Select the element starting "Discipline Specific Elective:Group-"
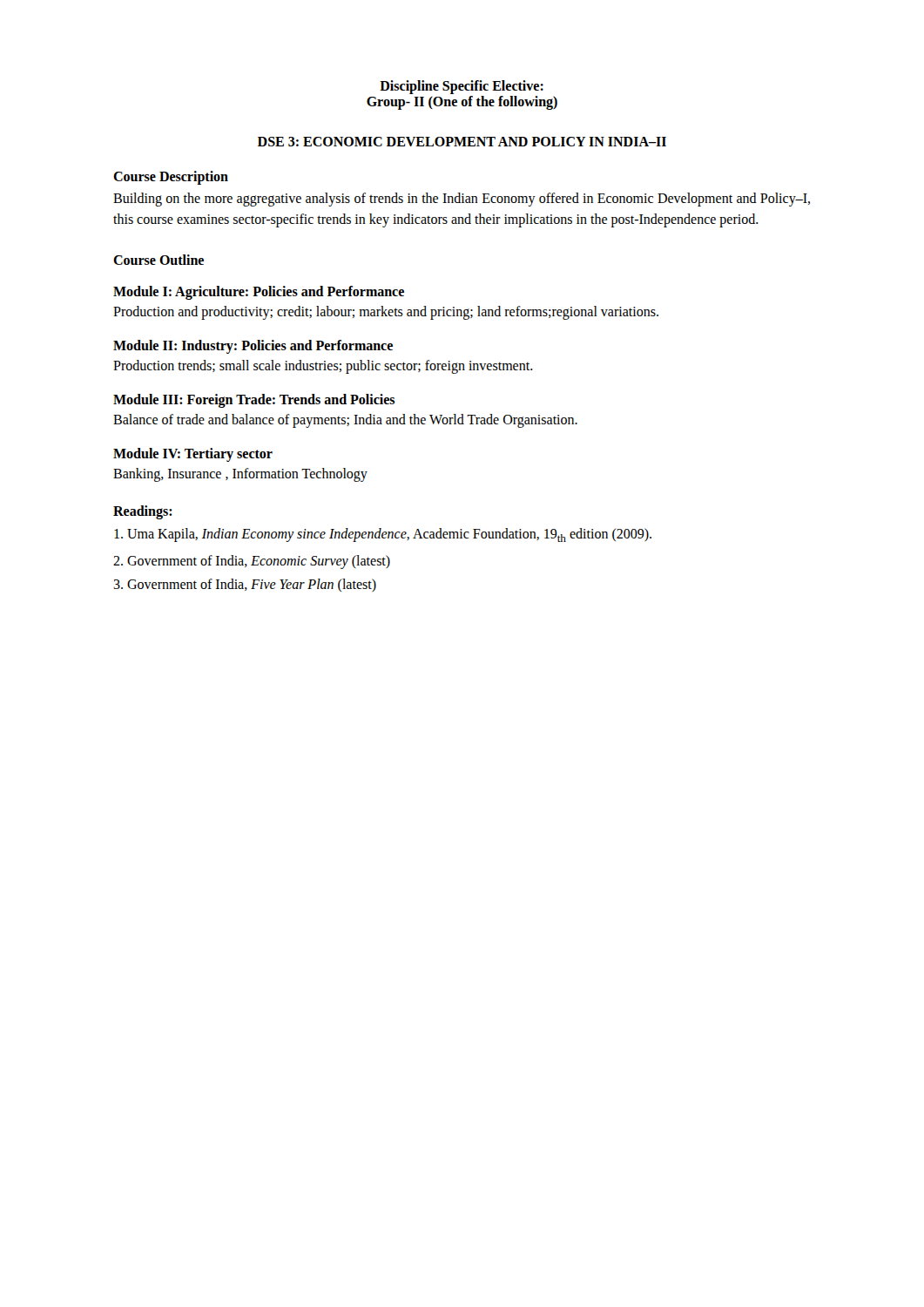The height and width of the screenshot is (1307, 924). point(462,94)
